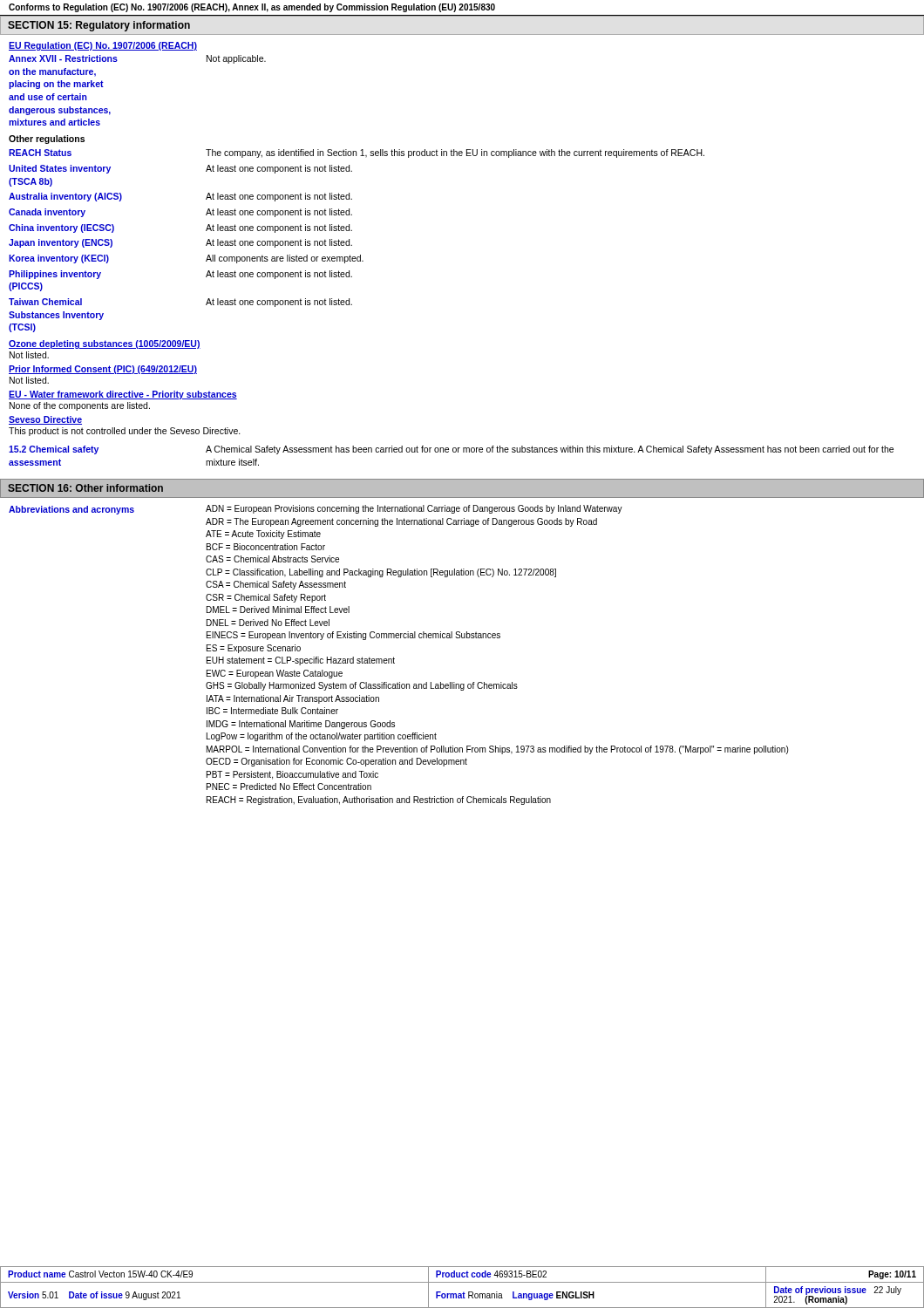The image size is (924, 1308).
Task: Click on the passage starting "REACH Status The company, as"
Action: pyautogui.click(x=462, y=153)
